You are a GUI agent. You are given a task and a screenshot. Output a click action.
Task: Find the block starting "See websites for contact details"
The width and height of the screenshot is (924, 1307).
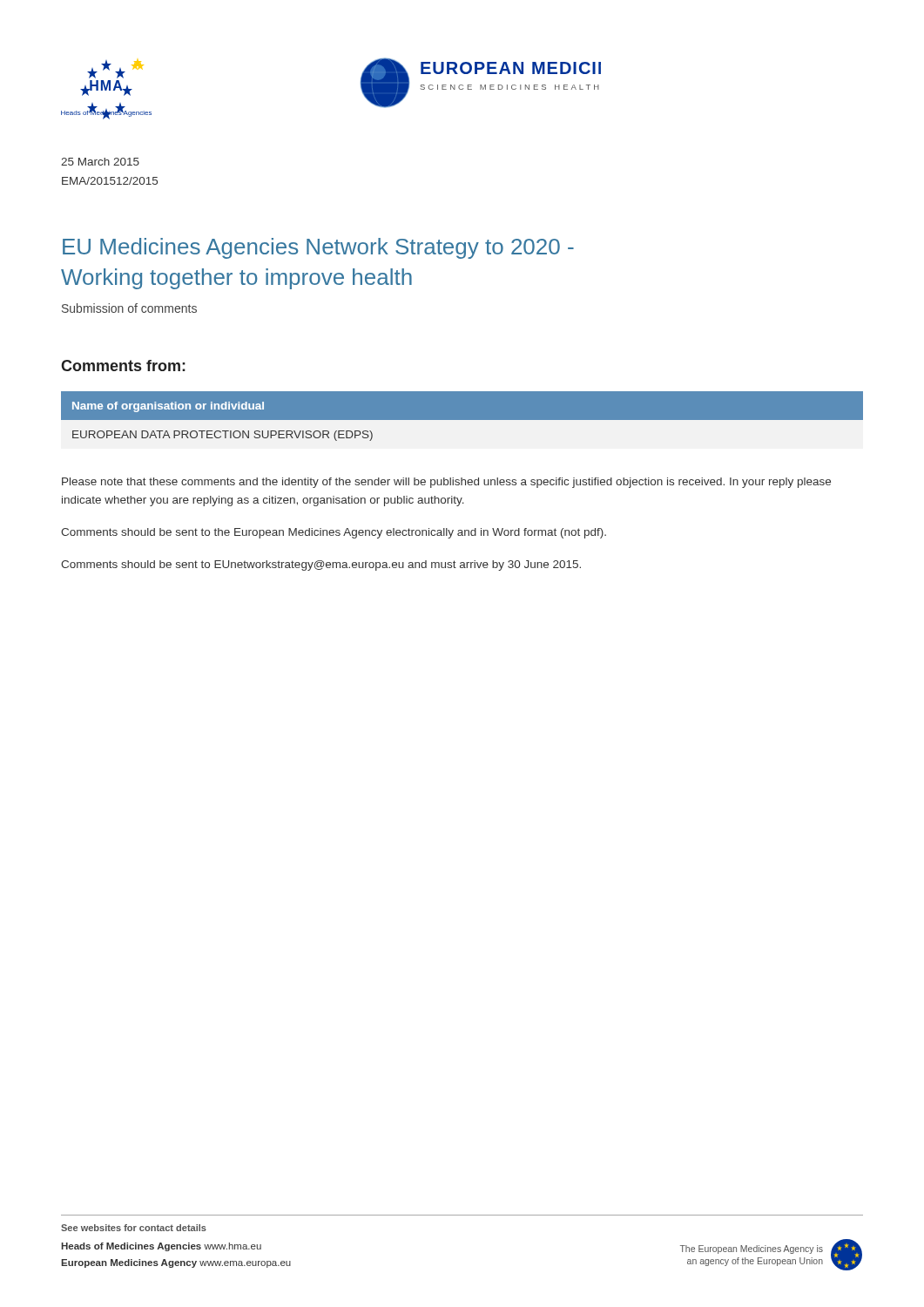pos(134,1228)
